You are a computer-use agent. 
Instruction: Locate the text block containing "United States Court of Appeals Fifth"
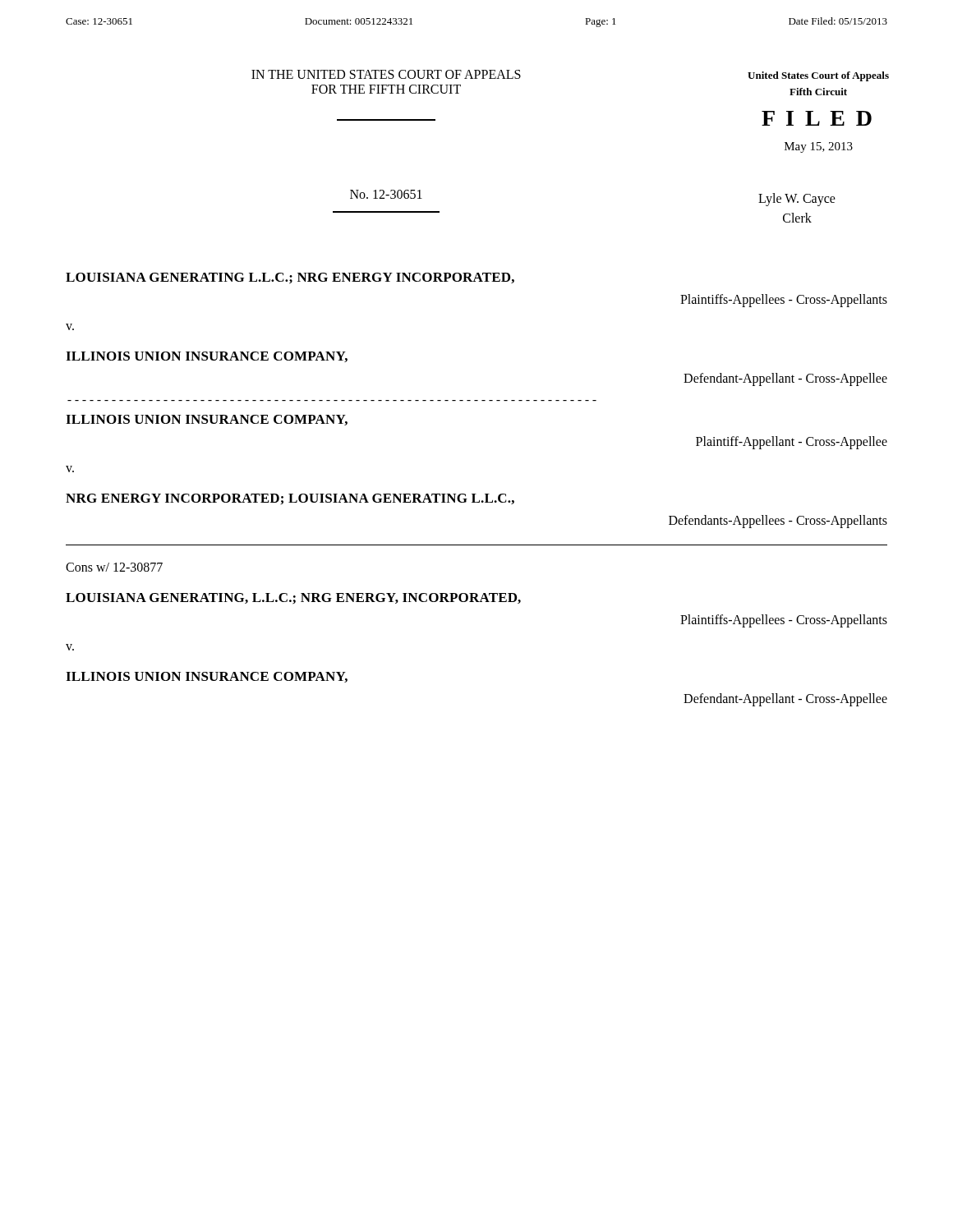click(818, 111)
